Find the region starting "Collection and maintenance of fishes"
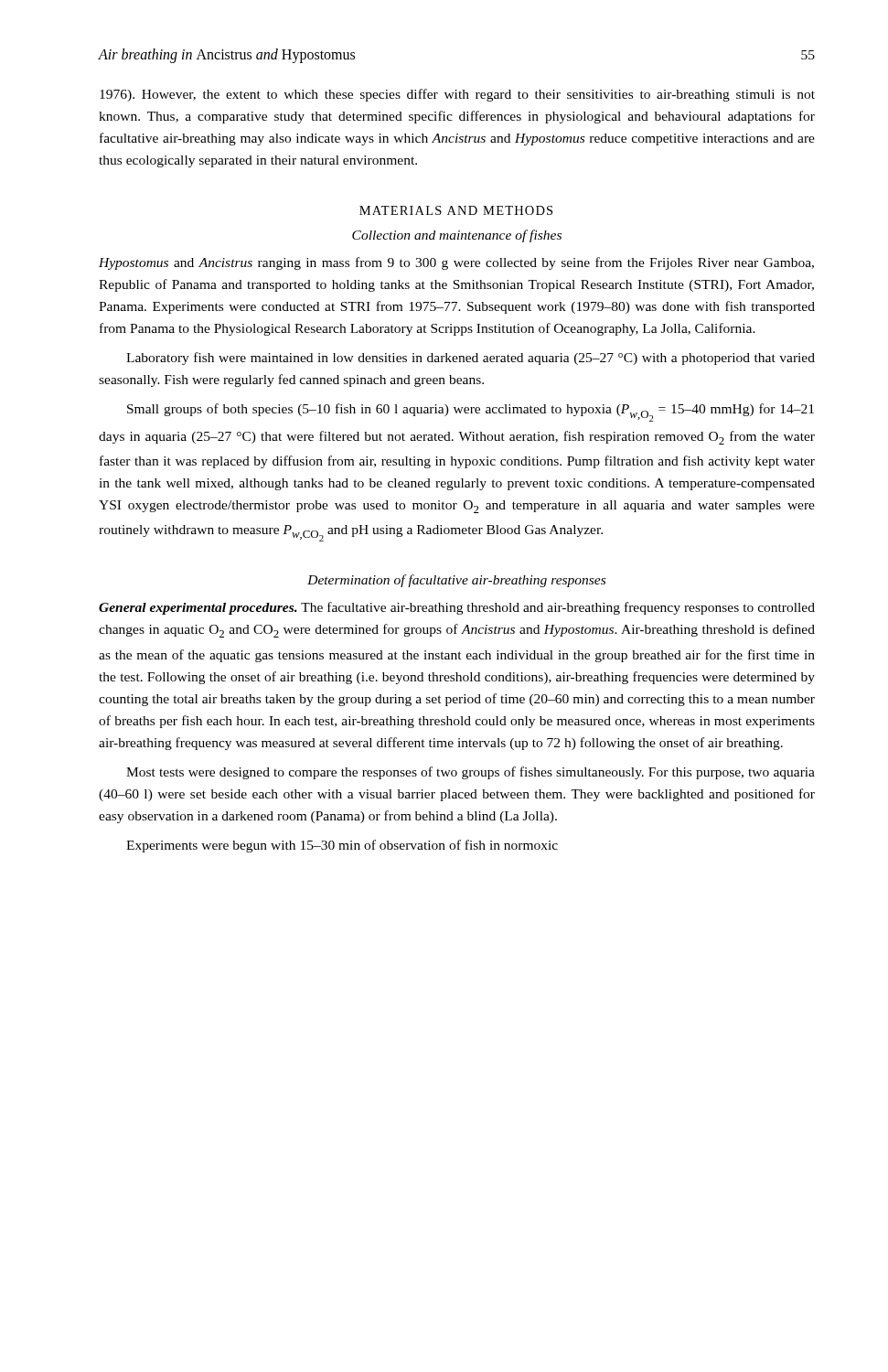This screenshot has height=1372, width=888. coord(457,235)
